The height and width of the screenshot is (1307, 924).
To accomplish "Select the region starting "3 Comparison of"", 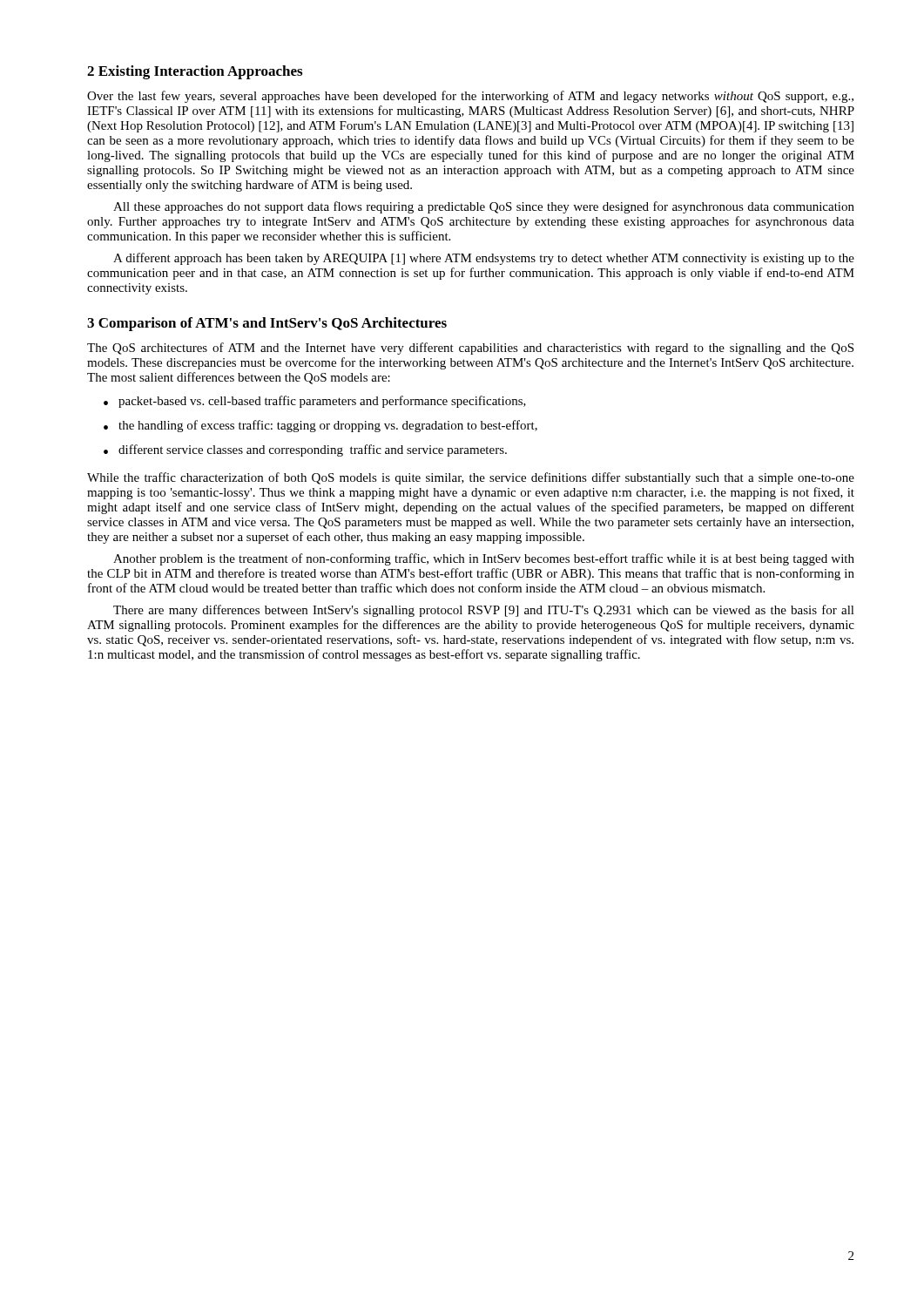I will click(x=267, y=323).
